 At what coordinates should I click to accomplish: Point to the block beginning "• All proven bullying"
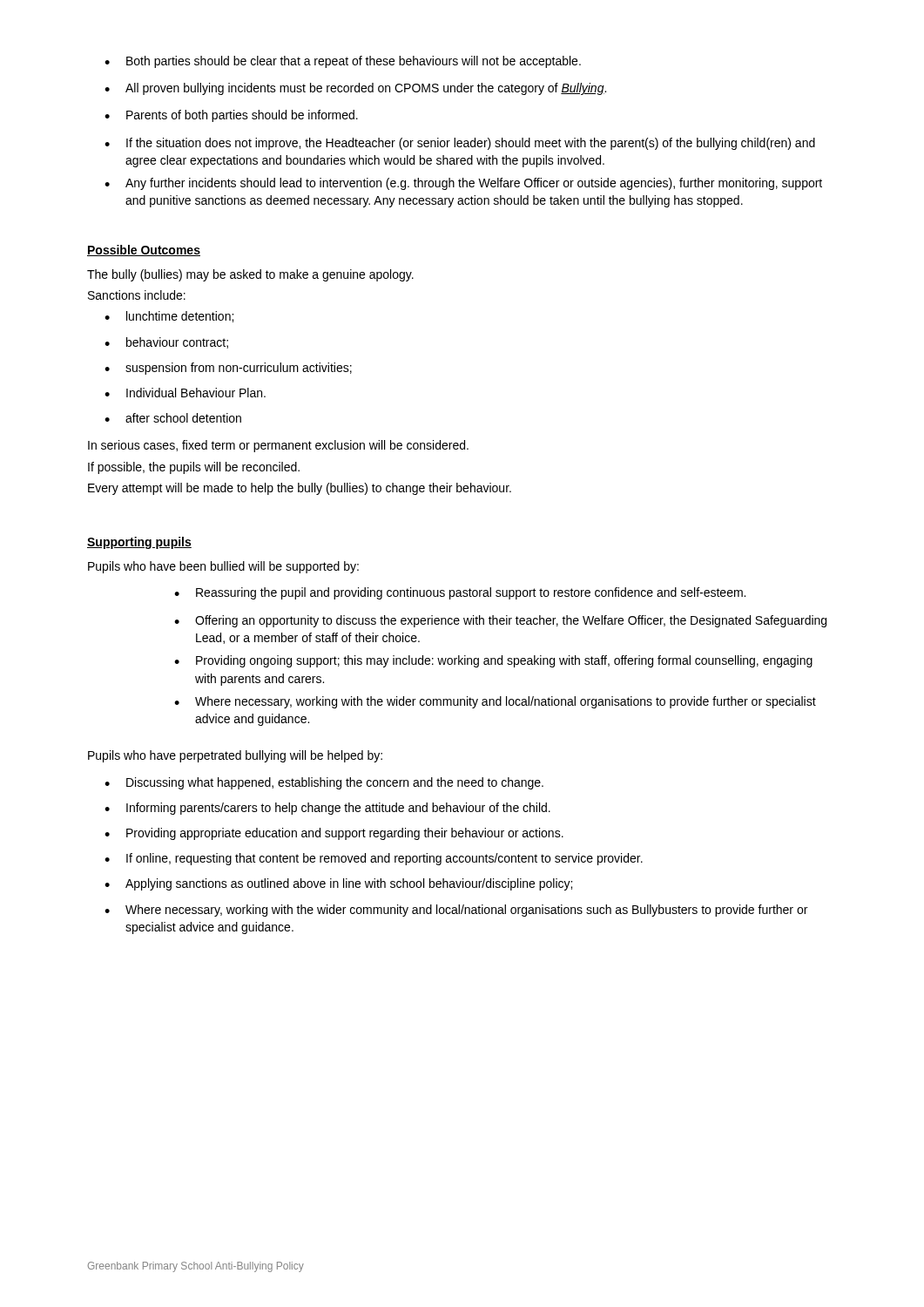pyautogui.click(x=471, y=90)
